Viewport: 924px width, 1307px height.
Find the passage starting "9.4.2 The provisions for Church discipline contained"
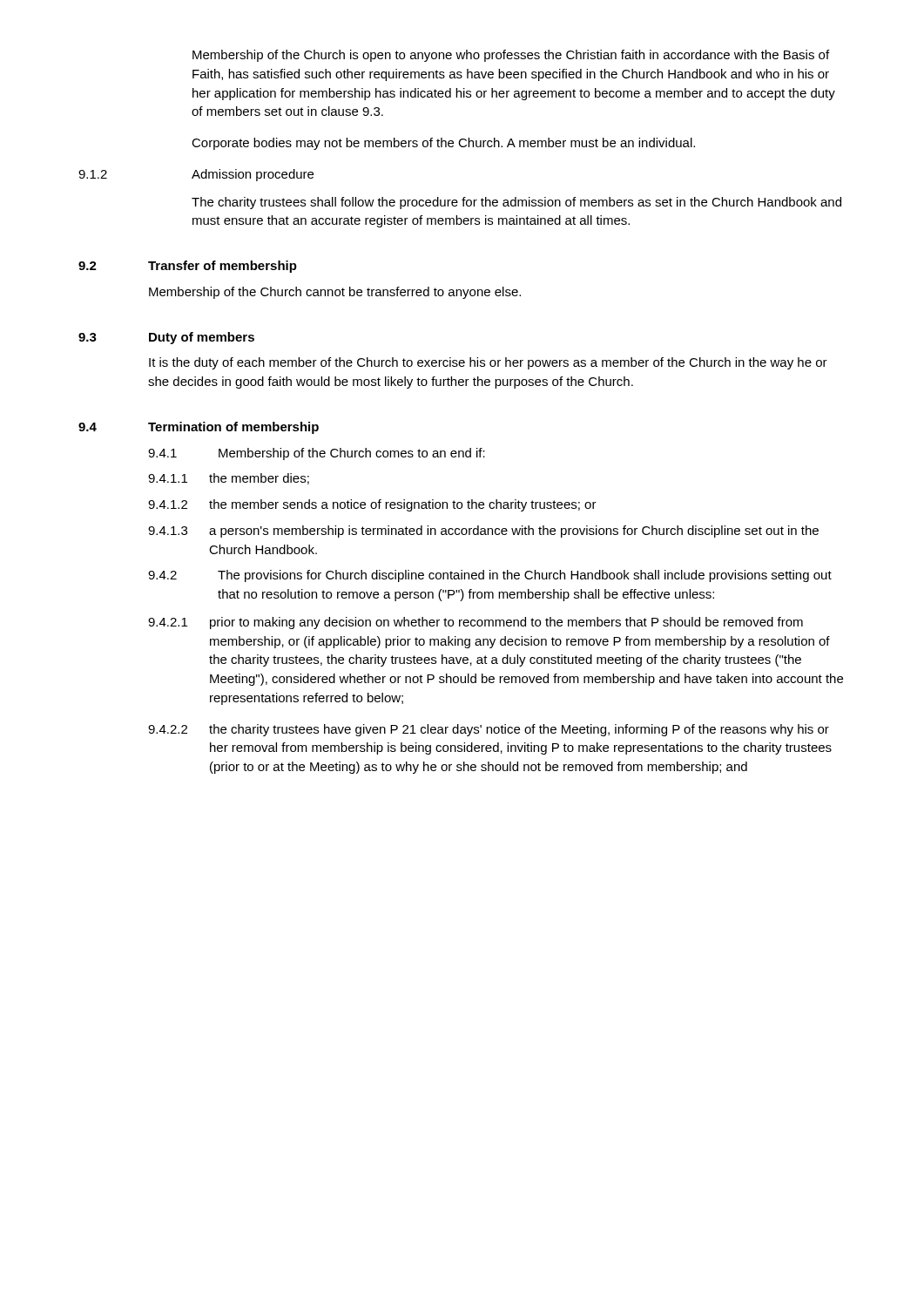pyautogui.click(x=497, y=585)
